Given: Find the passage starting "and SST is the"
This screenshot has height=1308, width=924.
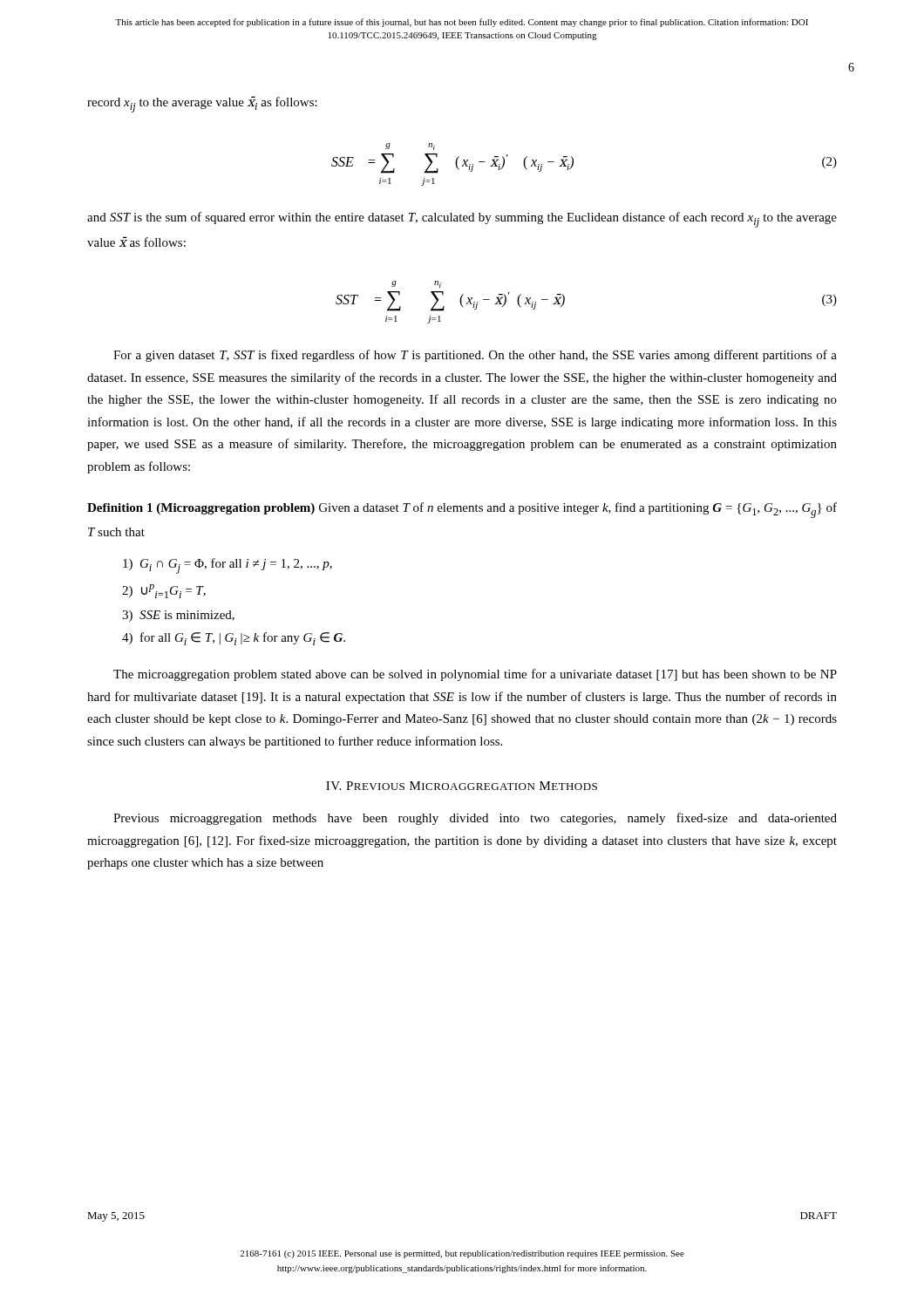Looking at the screenshot, I should click(x=462, y=230).
